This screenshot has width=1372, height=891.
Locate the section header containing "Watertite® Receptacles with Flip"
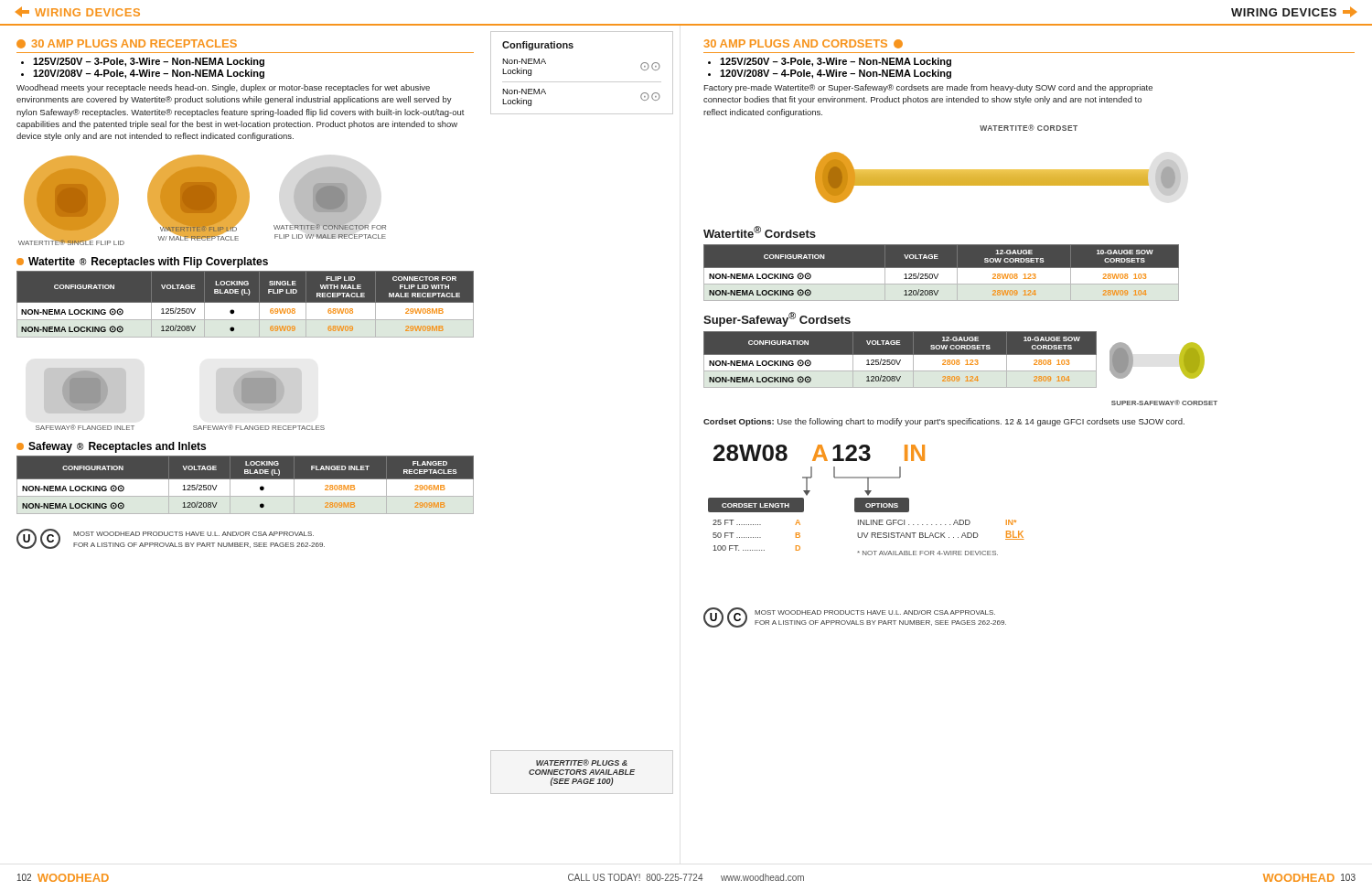click(142, 262)
